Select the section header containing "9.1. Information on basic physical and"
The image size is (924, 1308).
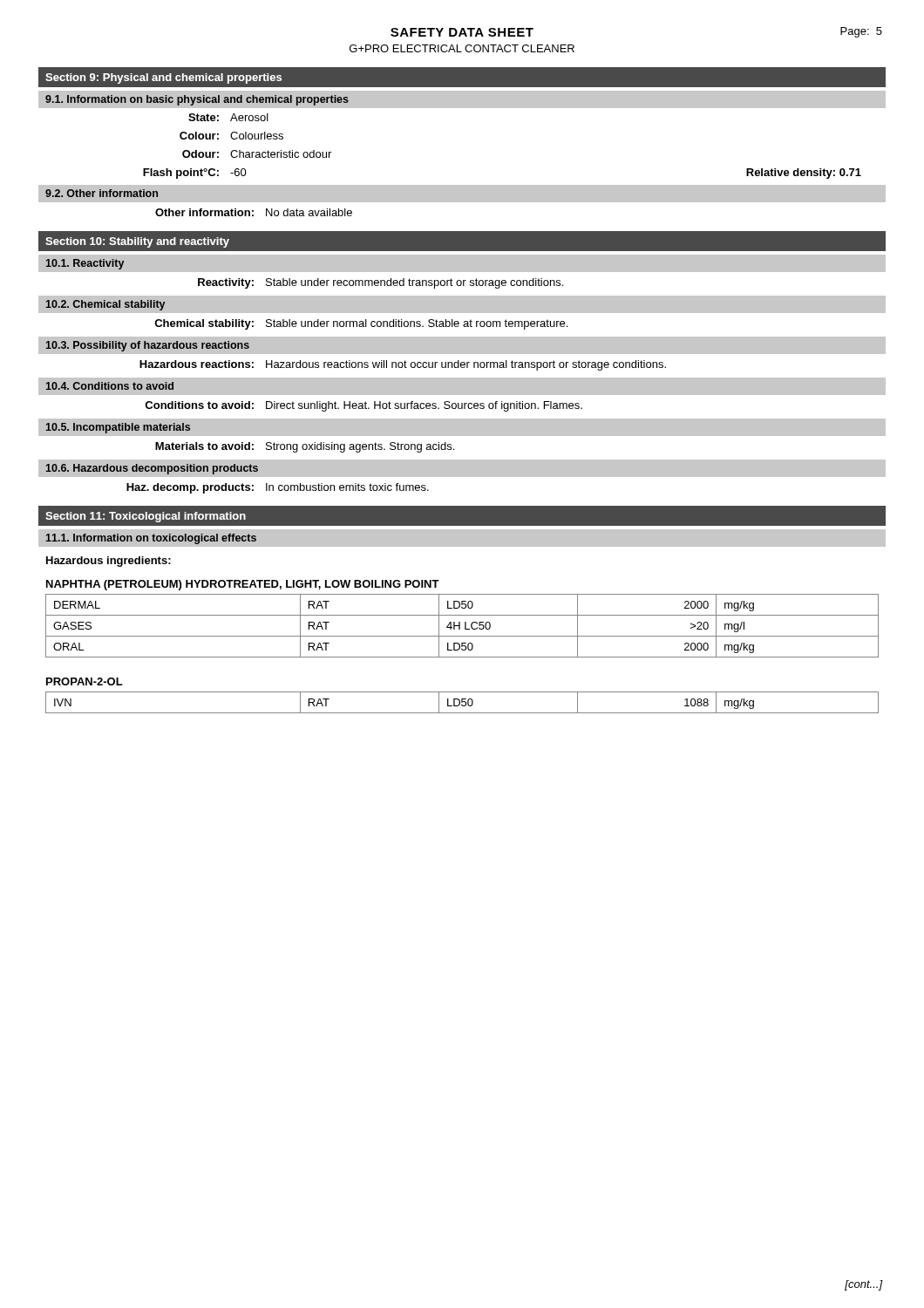coord(197,99)
